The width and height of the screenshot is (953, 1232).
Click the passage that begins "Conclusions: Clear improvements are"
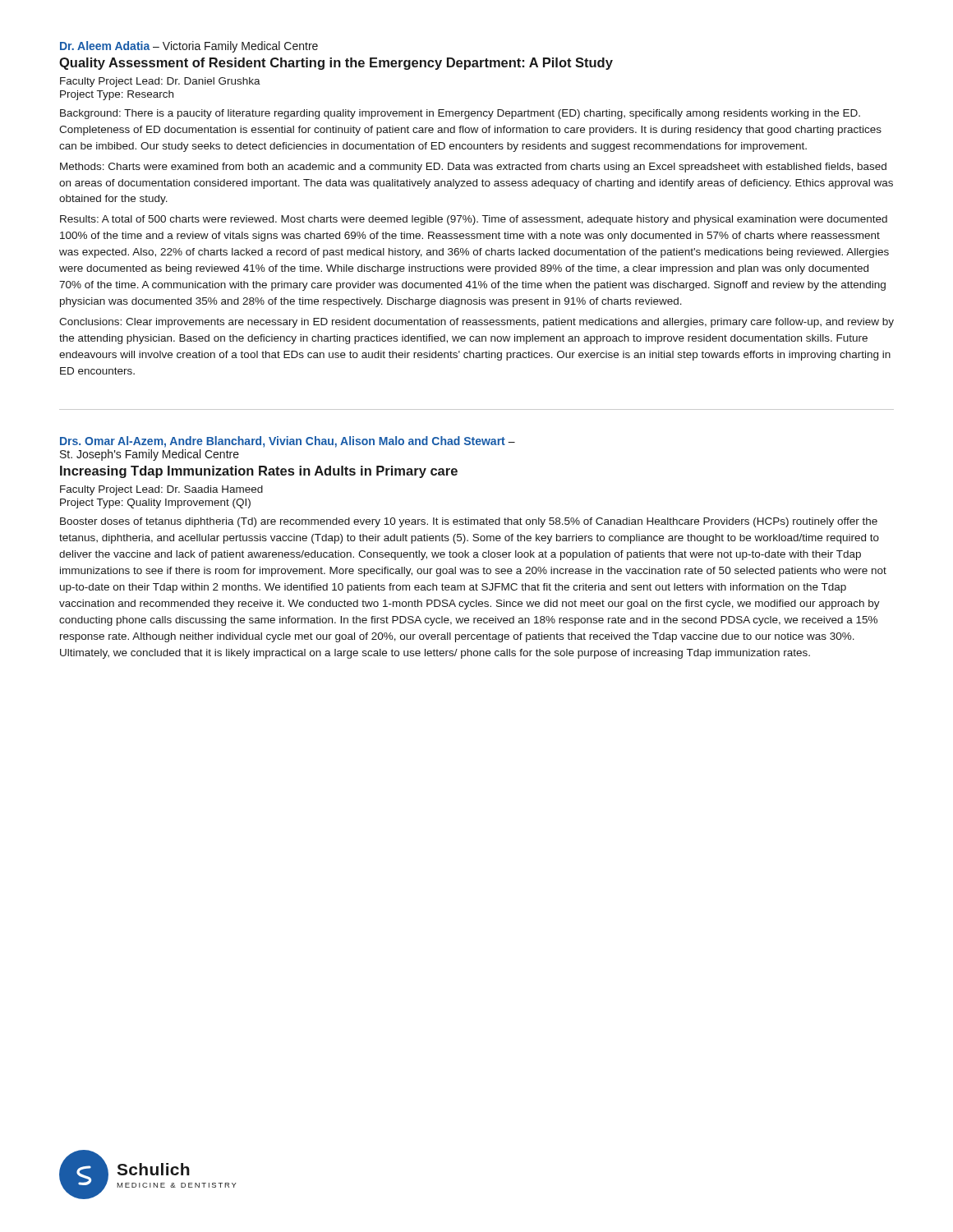[476, 346]
